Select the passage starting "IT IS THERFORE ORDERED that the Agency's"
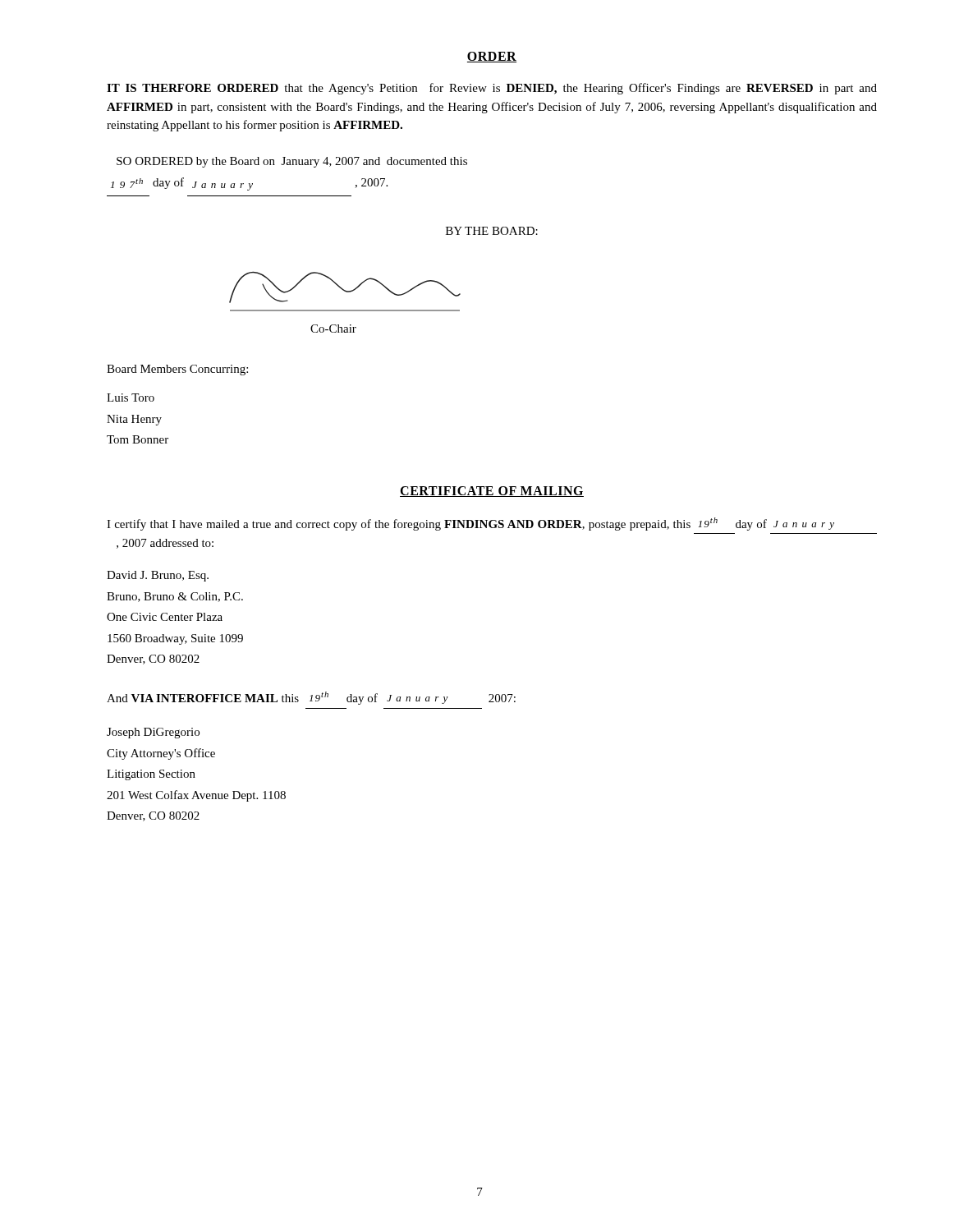Screen dimensions: 1232x959 [x=492, y=106]
